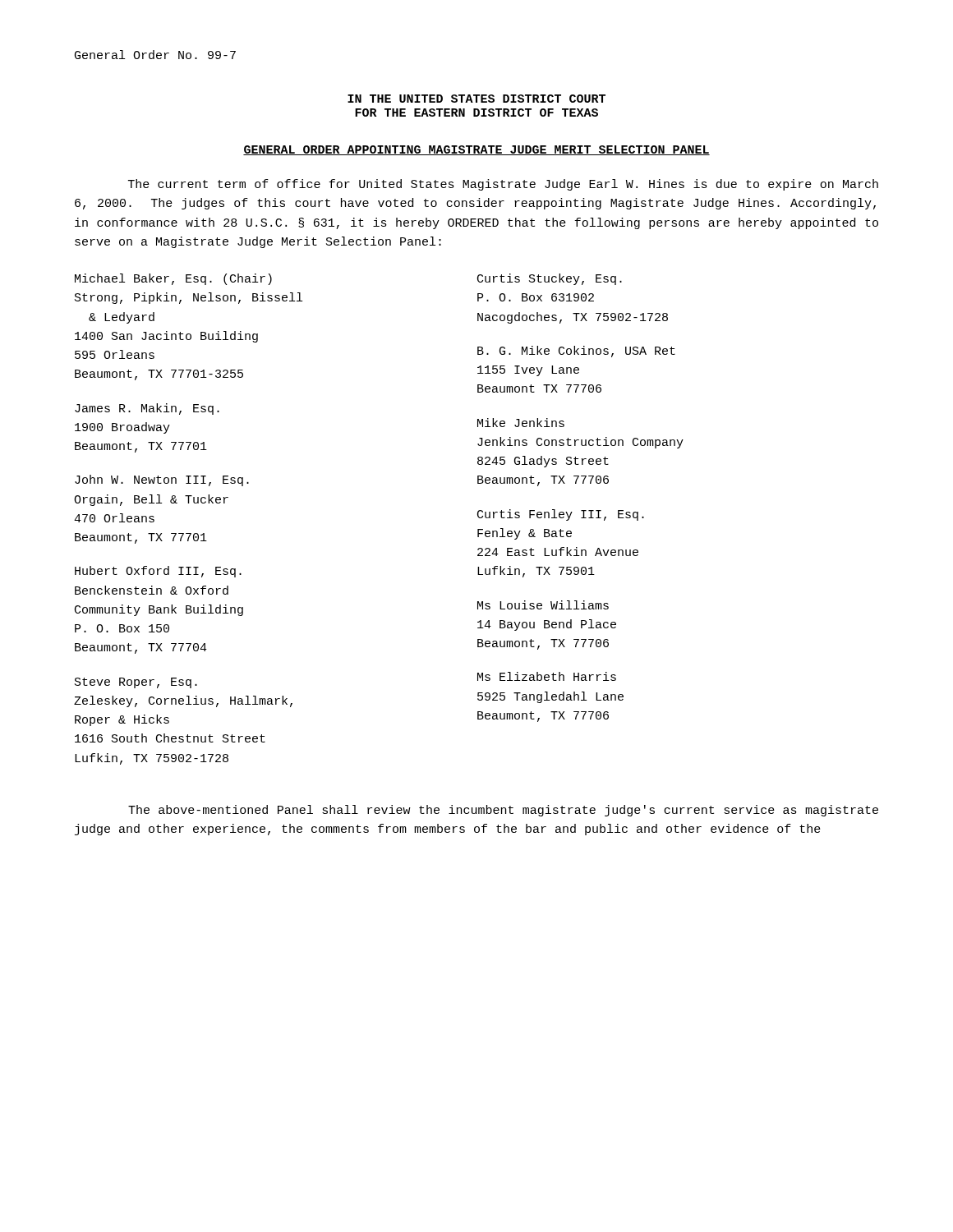
Task: Click the passage that begins "Michael Baker, Esq. (Chair) Strong, Pipkin,"
Action: (x=189, y=327)
